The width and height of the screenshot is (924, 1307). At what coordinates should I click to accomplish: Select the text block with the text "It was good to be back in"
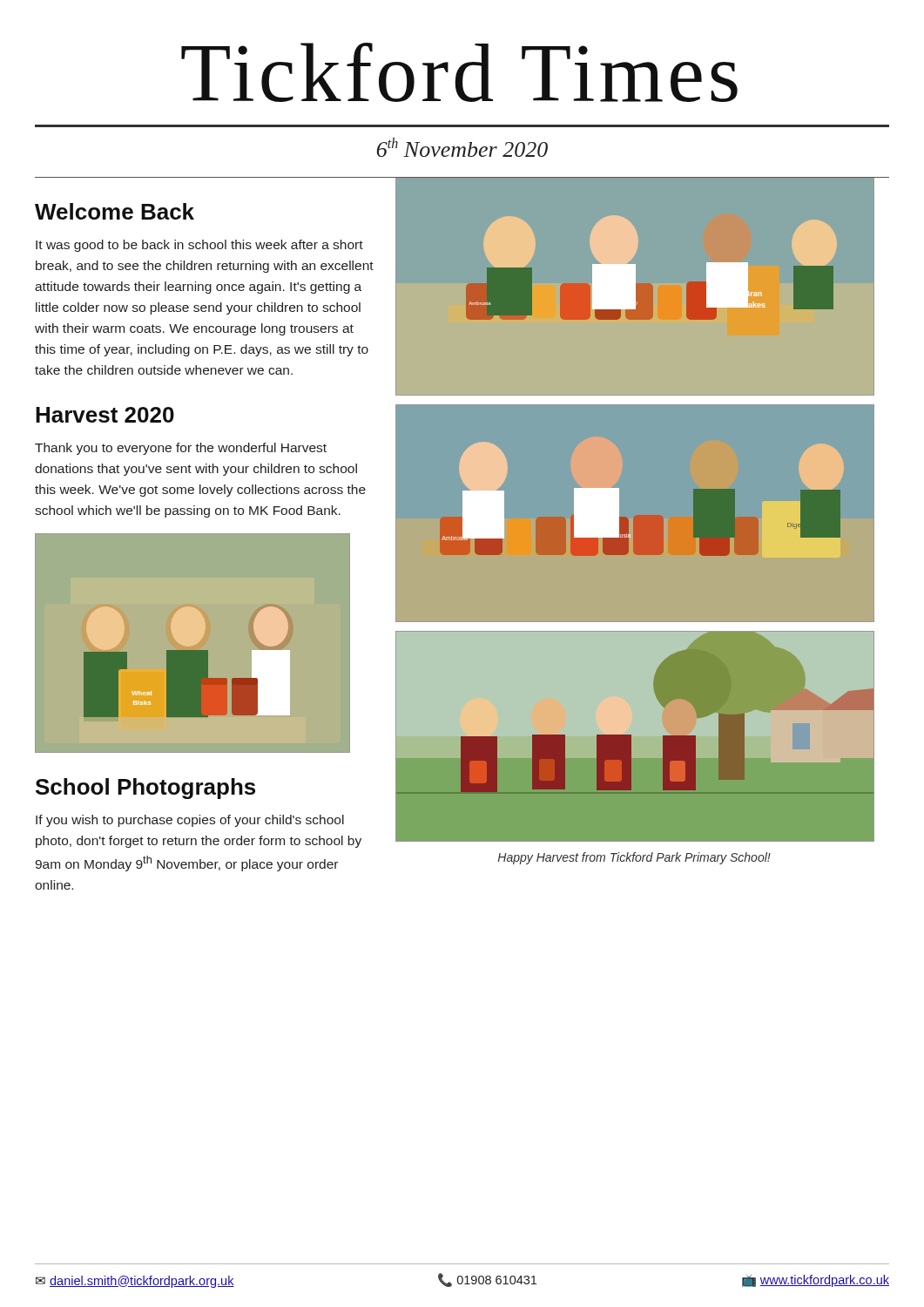tap(204, 307)
